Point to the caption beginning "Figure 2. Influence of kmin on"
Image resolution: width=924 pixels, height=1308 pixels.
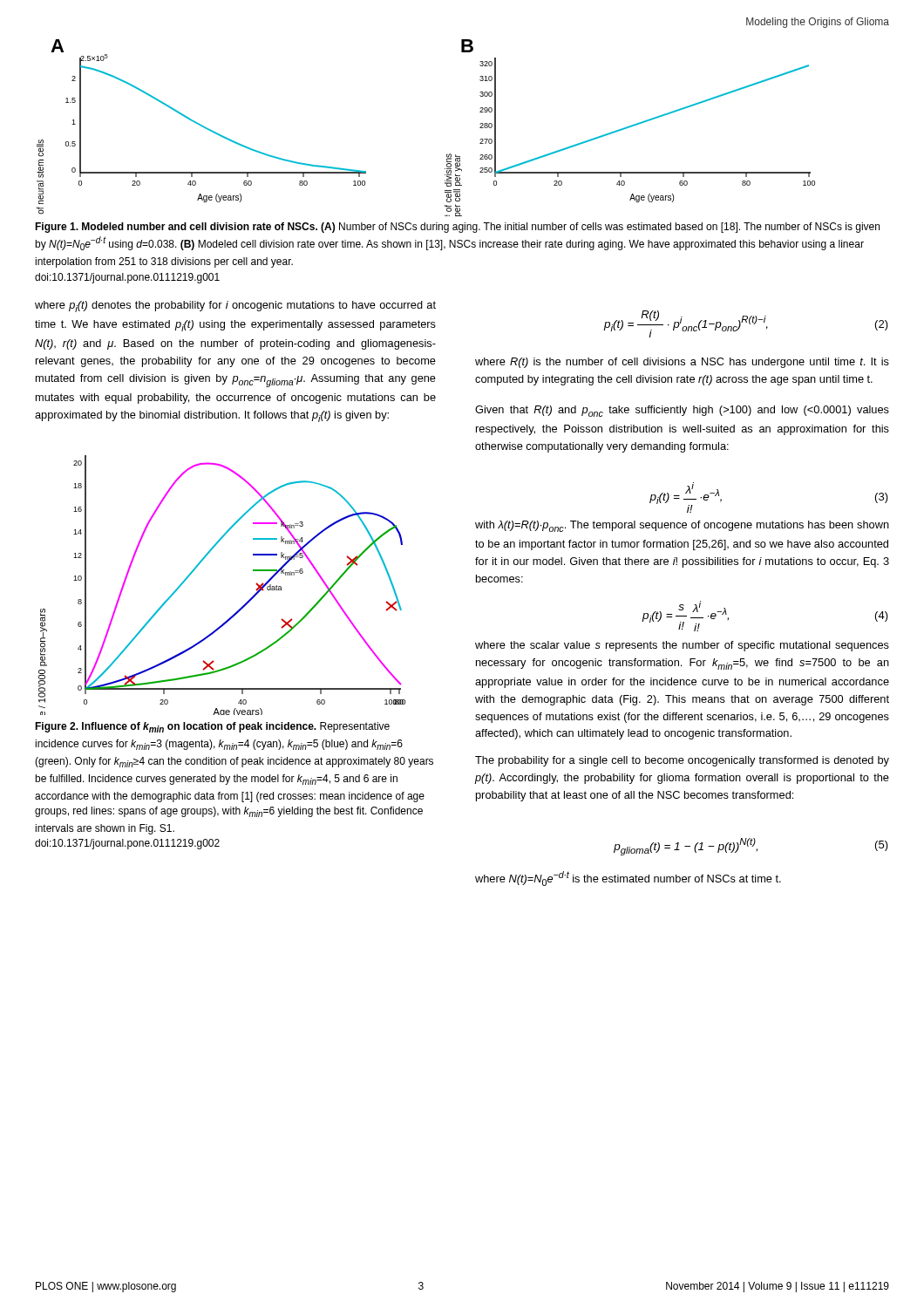coord(234,785)
